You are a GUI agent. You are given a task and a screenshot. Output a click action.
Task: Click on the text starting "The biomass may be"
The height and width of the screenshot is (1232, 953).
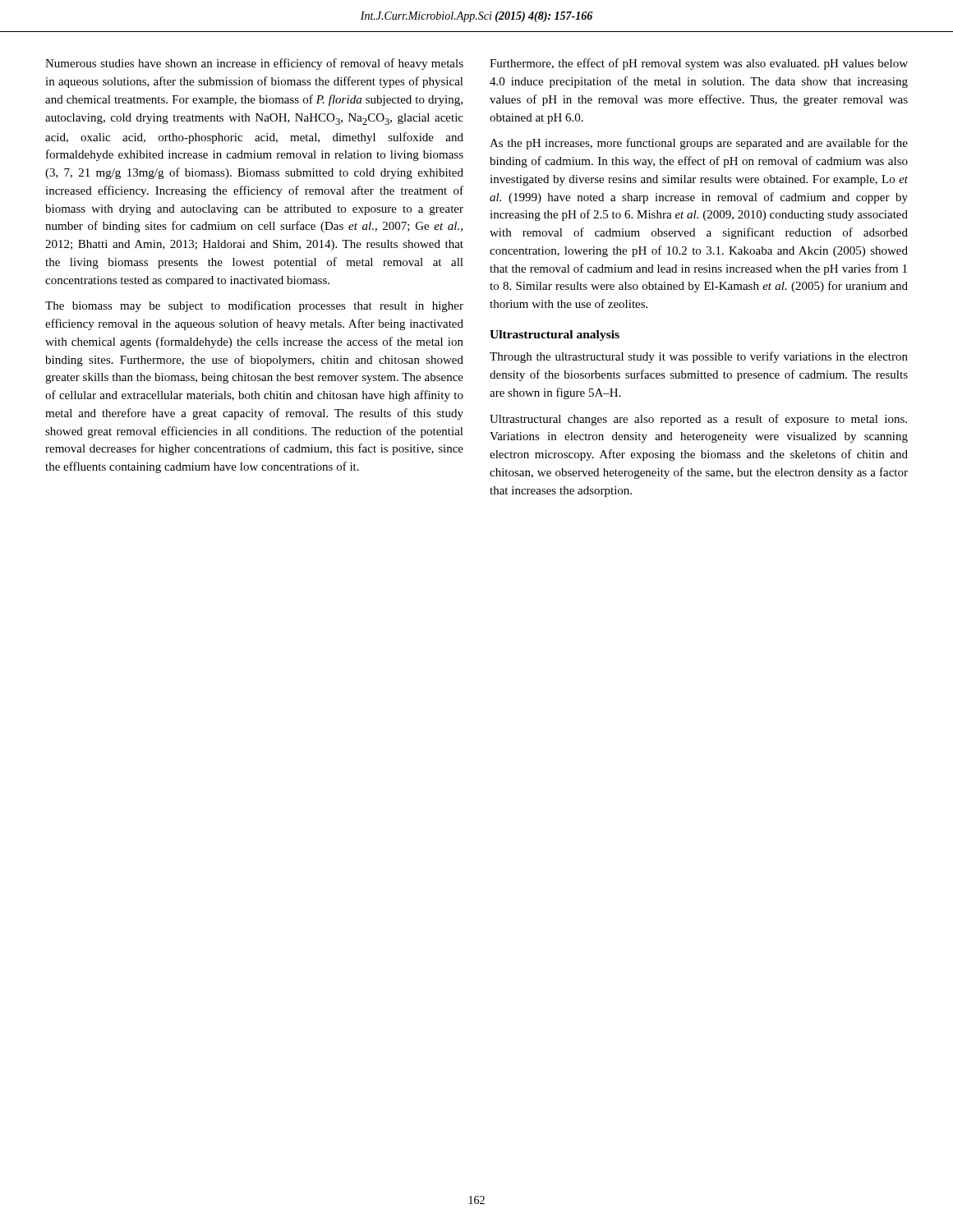(254, 387)
